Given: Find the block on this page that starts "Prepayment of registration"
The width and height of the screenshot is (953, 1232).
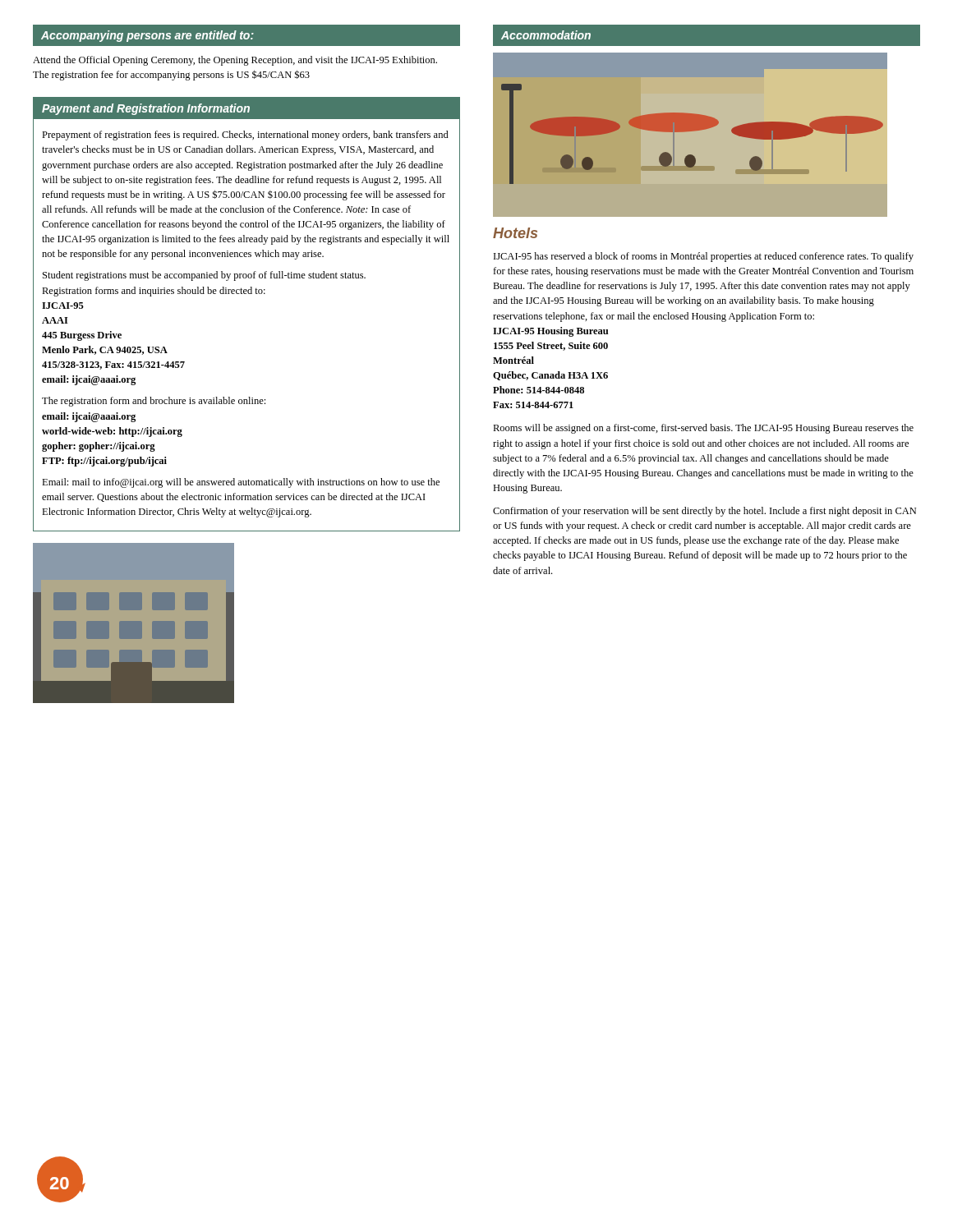Looking at the screenshot, I should (x=246, y=194).
